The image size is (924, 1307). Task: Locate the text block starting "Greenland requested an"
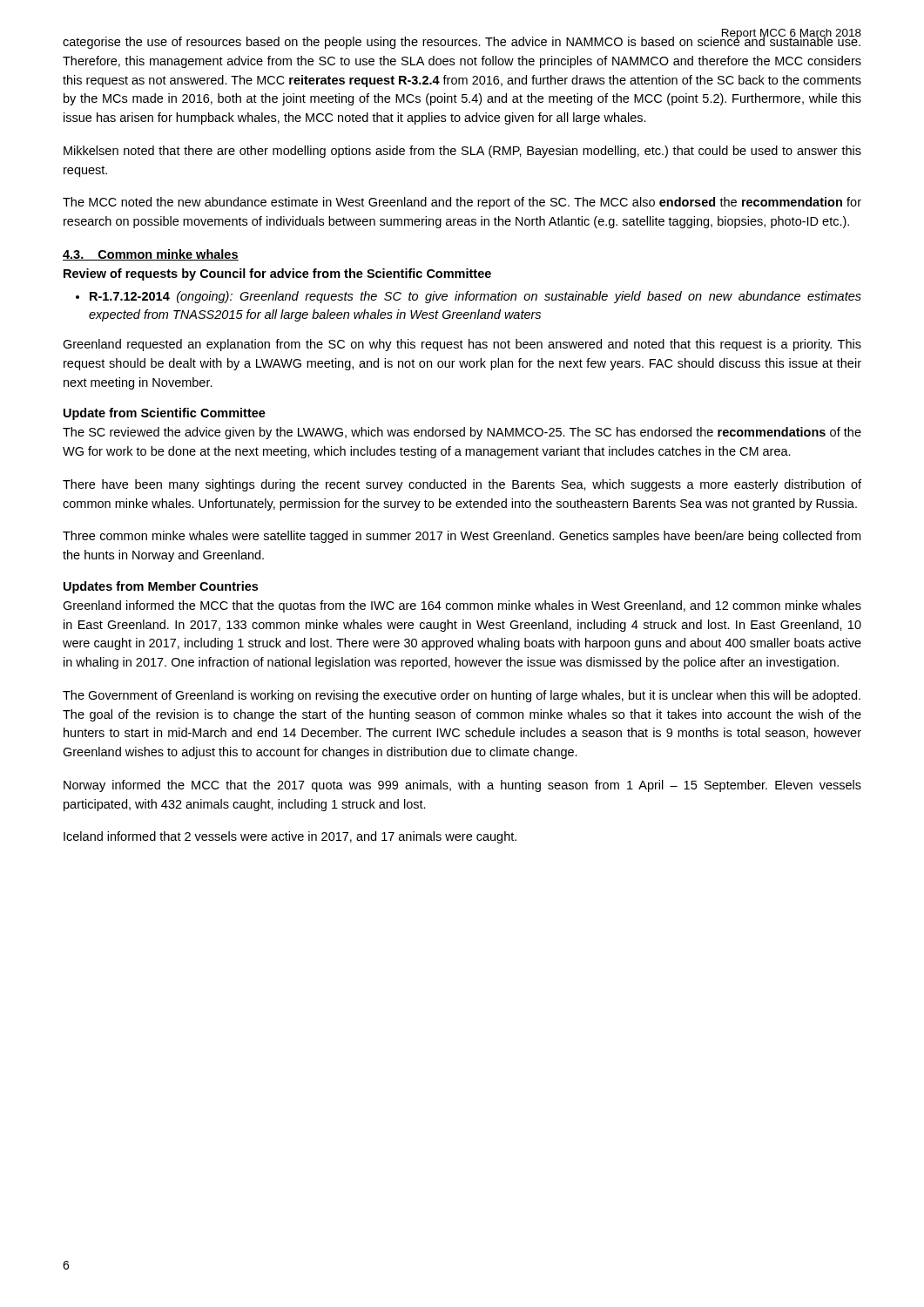462,364
